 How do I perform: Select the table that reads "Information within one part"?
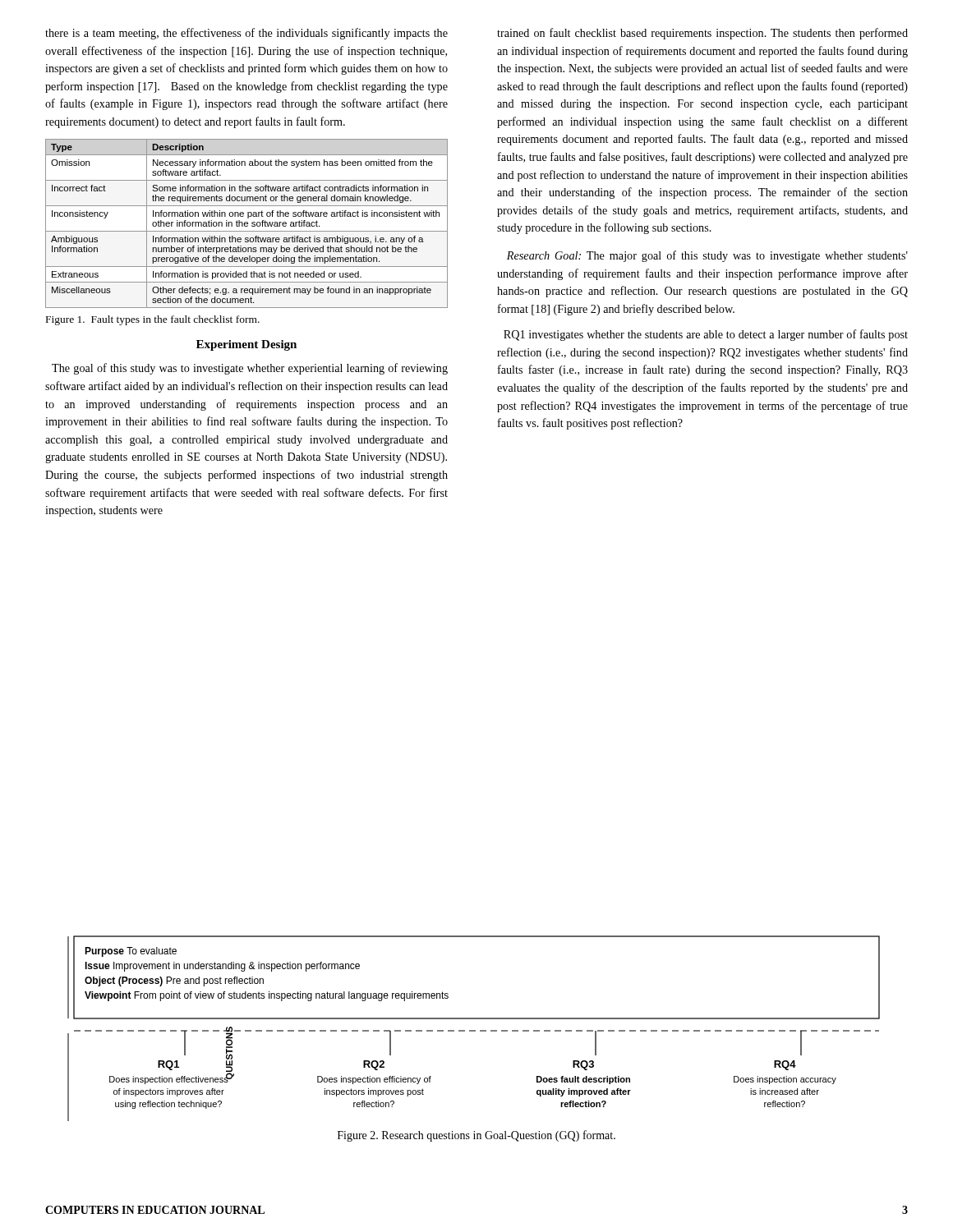[246, 224]
